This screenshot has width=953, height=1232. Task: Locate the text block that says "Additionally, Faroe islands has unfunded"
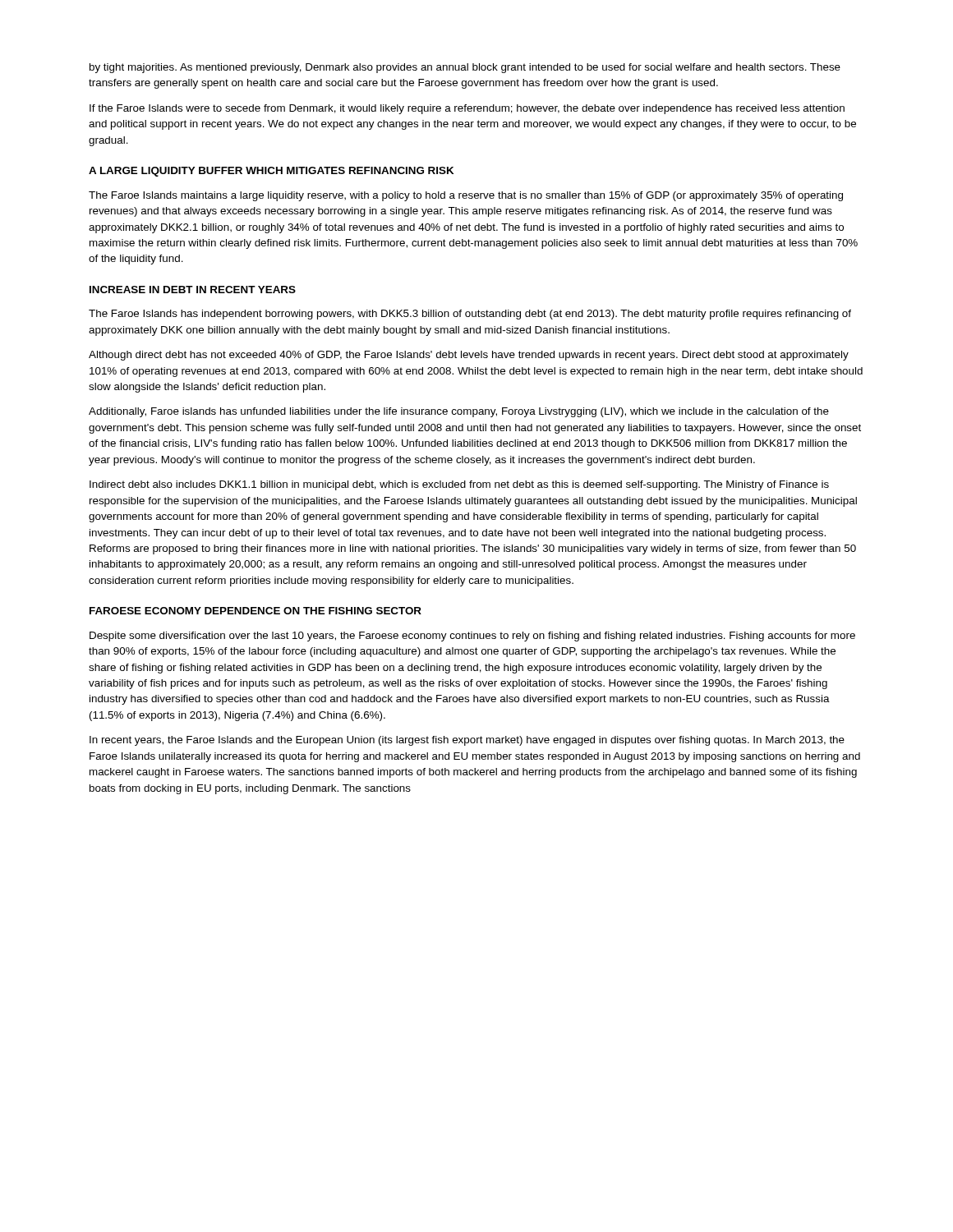(475, 435)
